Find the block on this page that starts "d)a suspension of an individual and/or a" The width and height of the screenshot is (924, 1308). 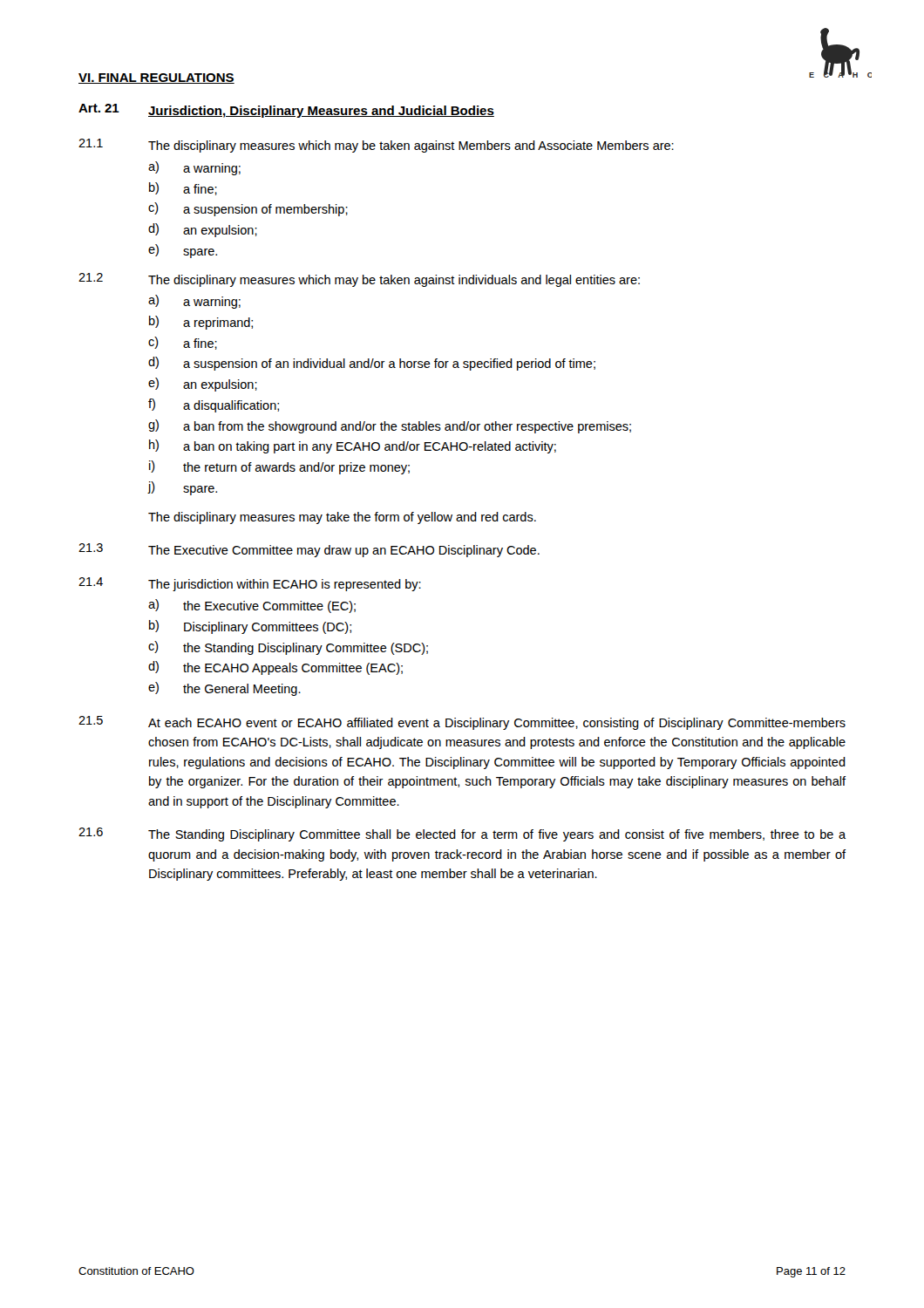click(x=372, y=365)
